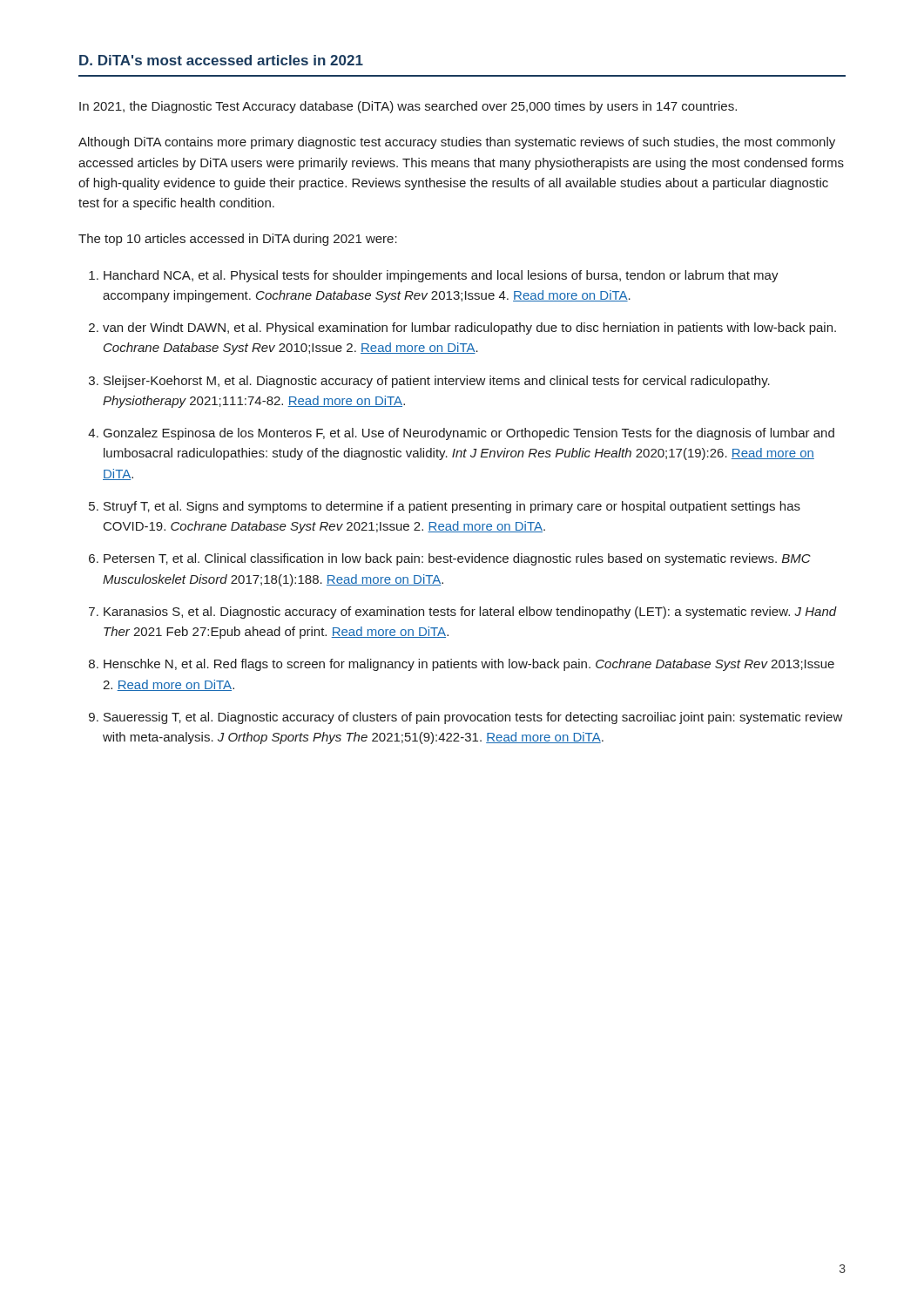Find the block on this page that starts "Struyf T, et al."
This screenshot has width=924, height=1307.
pos(452,516)
